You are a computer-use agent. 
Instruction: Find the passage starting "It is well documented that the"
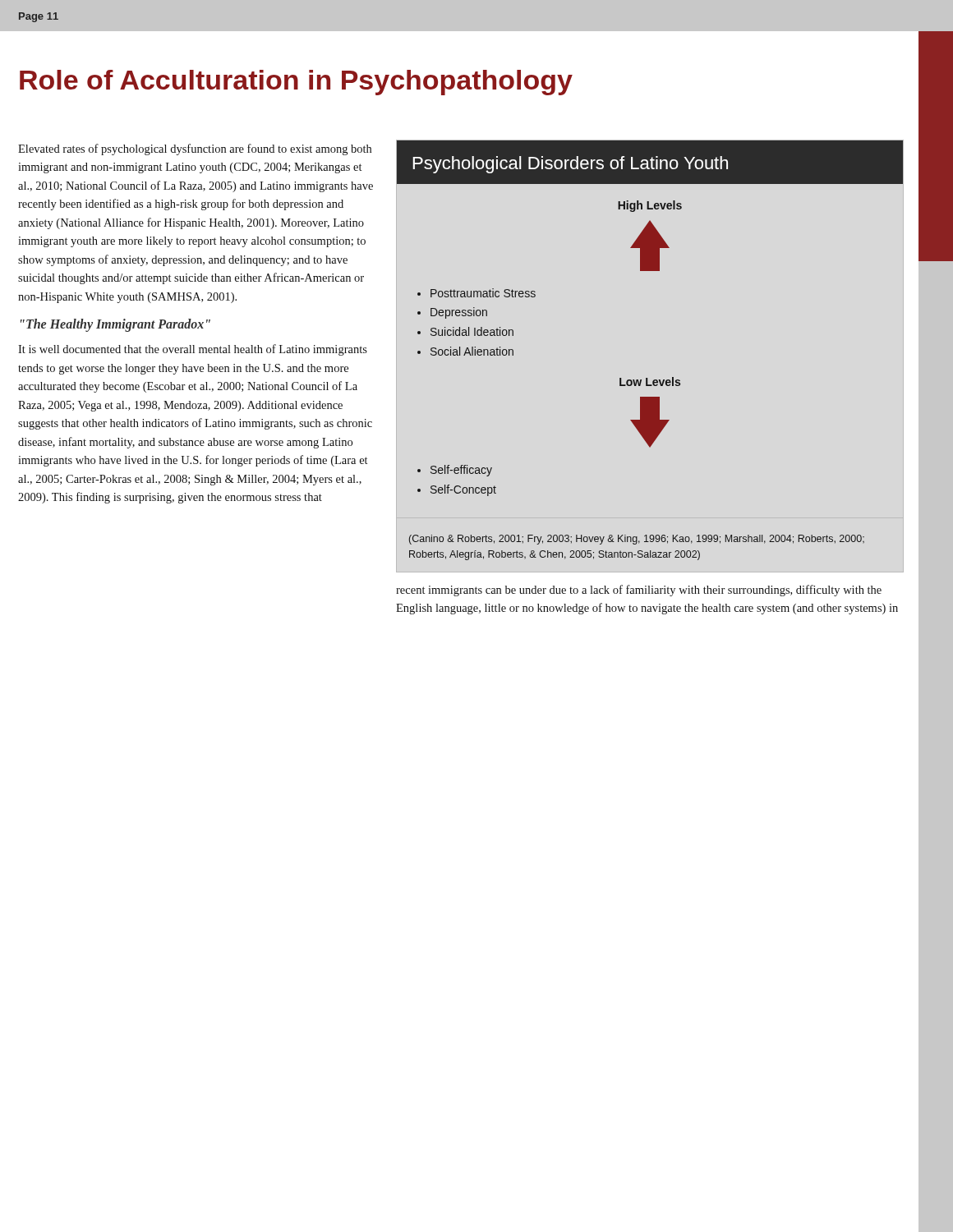(x=195, y=423)
